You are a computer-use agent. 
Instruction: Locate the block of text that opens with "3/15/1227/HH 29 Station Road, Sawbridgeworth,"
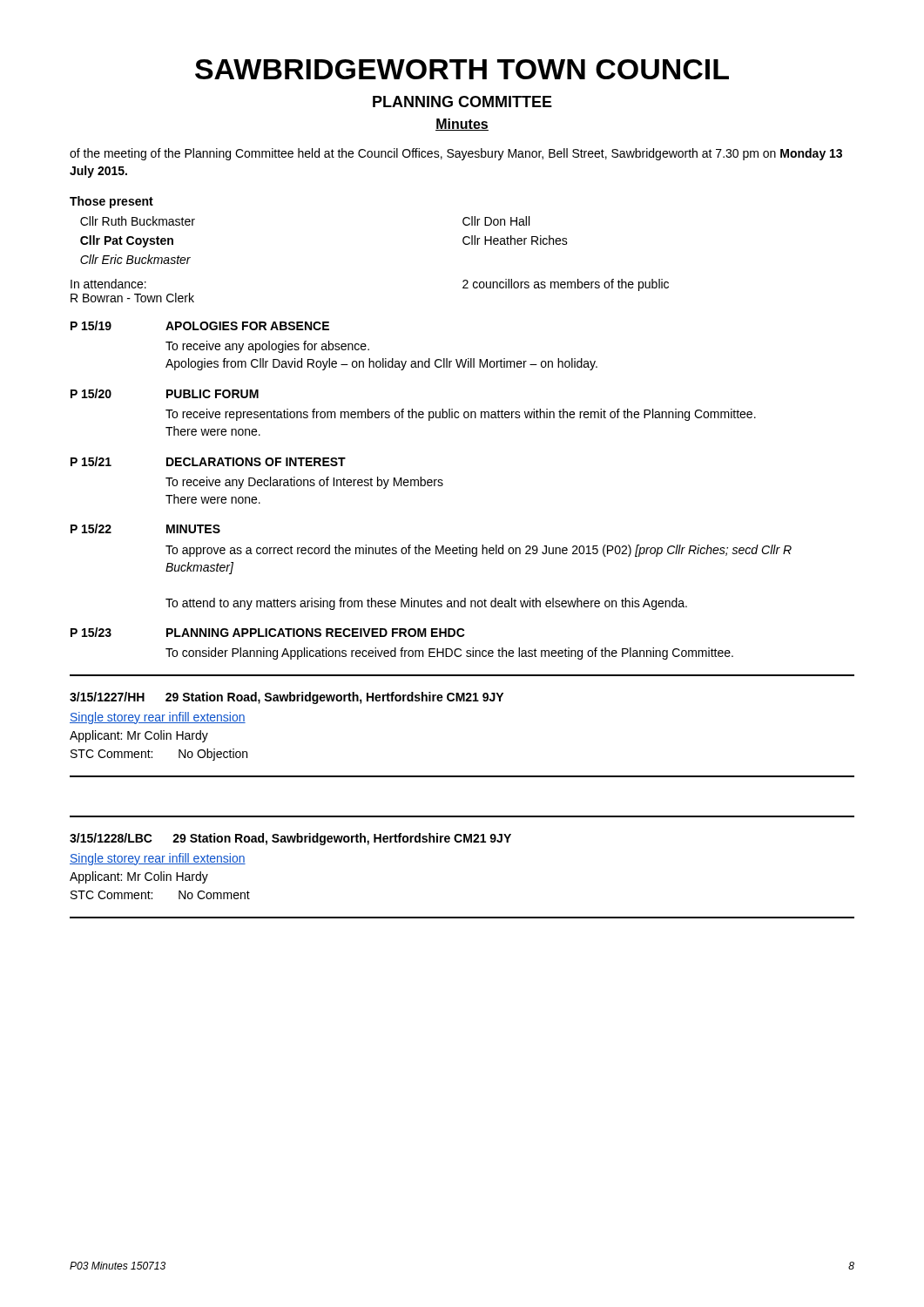287,698
